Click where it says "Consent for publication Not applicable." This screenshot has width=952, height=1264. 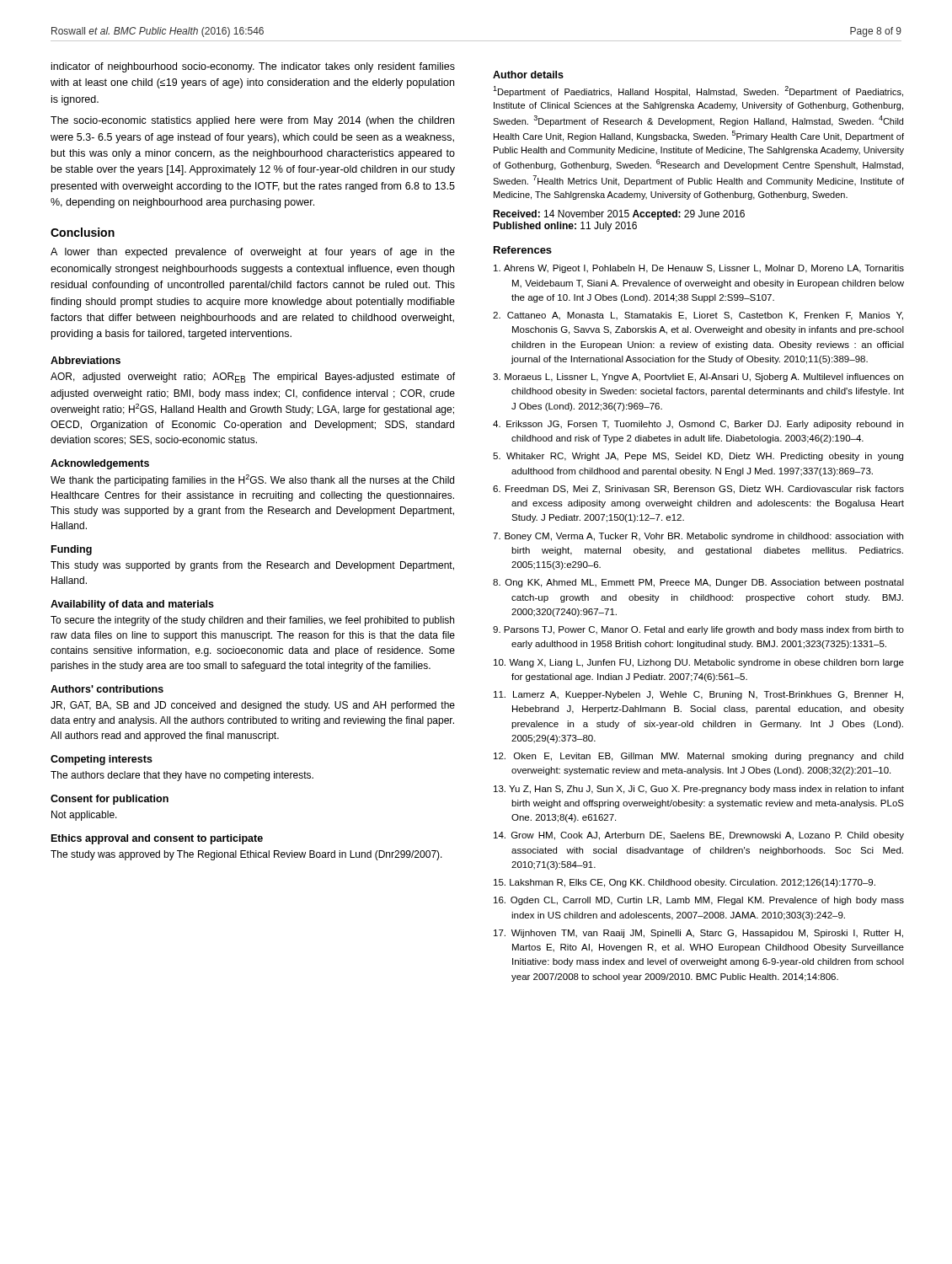[110, 800]
